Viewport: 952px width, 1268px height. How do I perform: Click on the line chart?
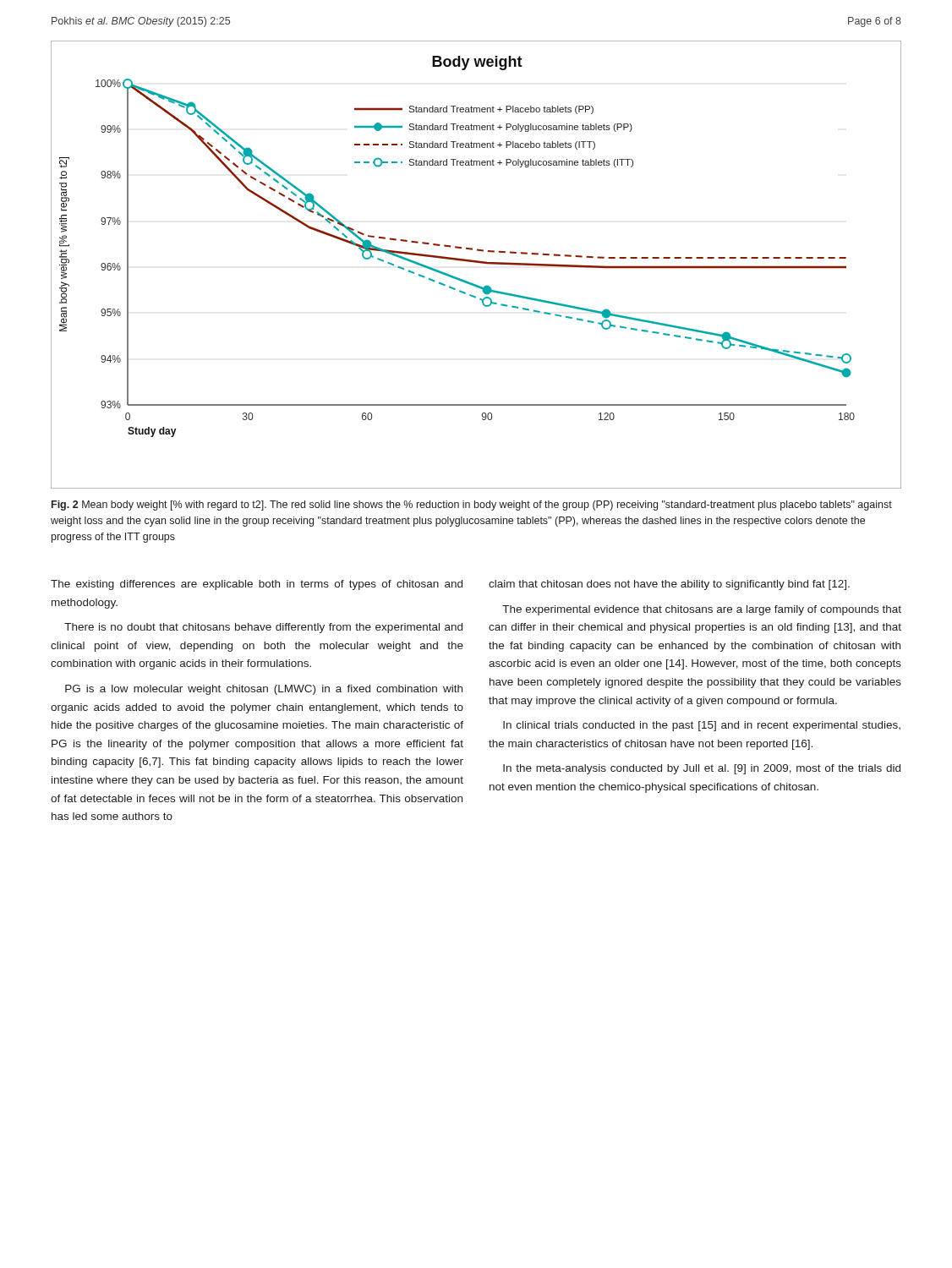pyautogui.click(x=476, y=265)
